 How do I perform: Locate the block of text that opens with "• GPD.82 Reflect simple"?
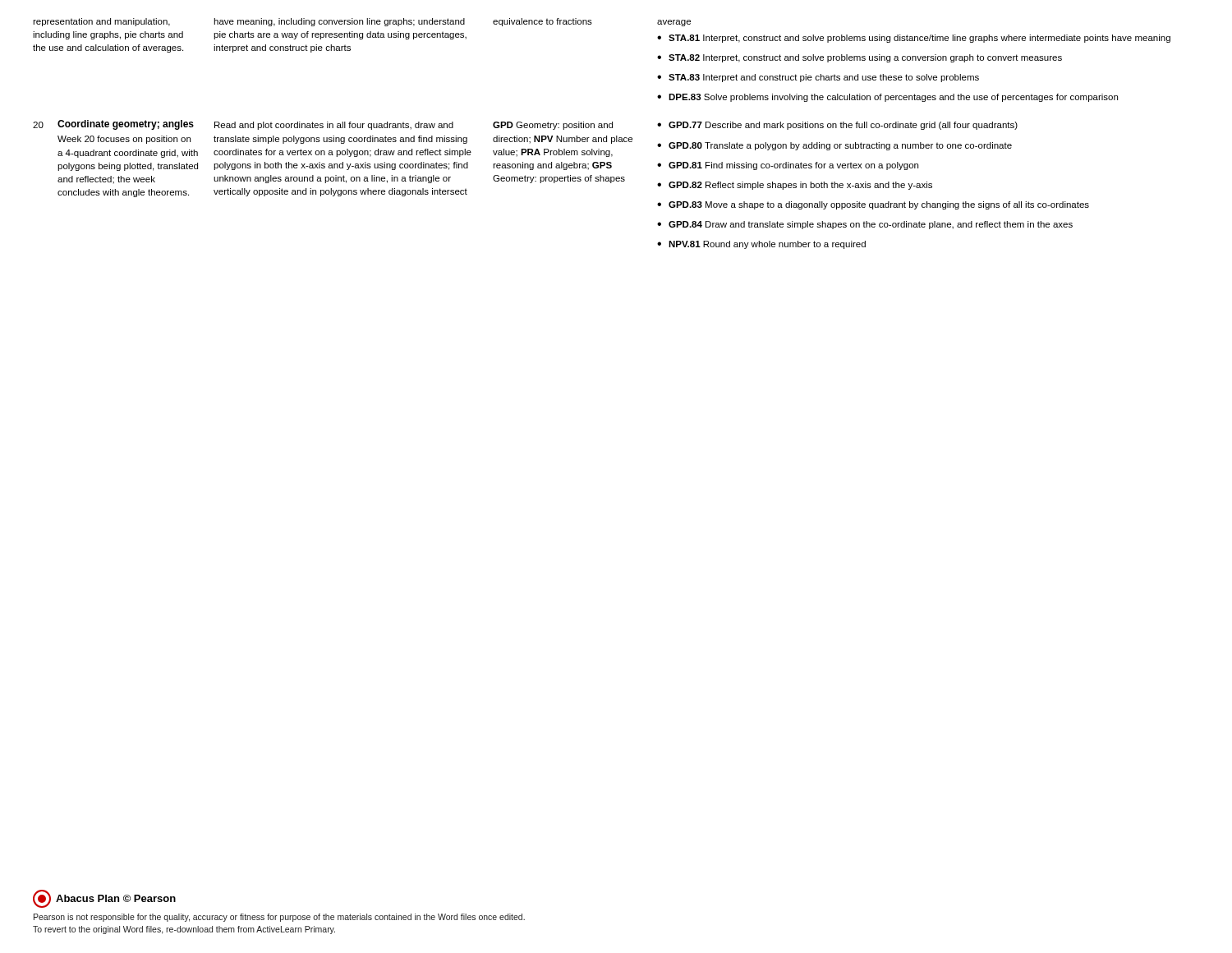click(x=928, y=185)
